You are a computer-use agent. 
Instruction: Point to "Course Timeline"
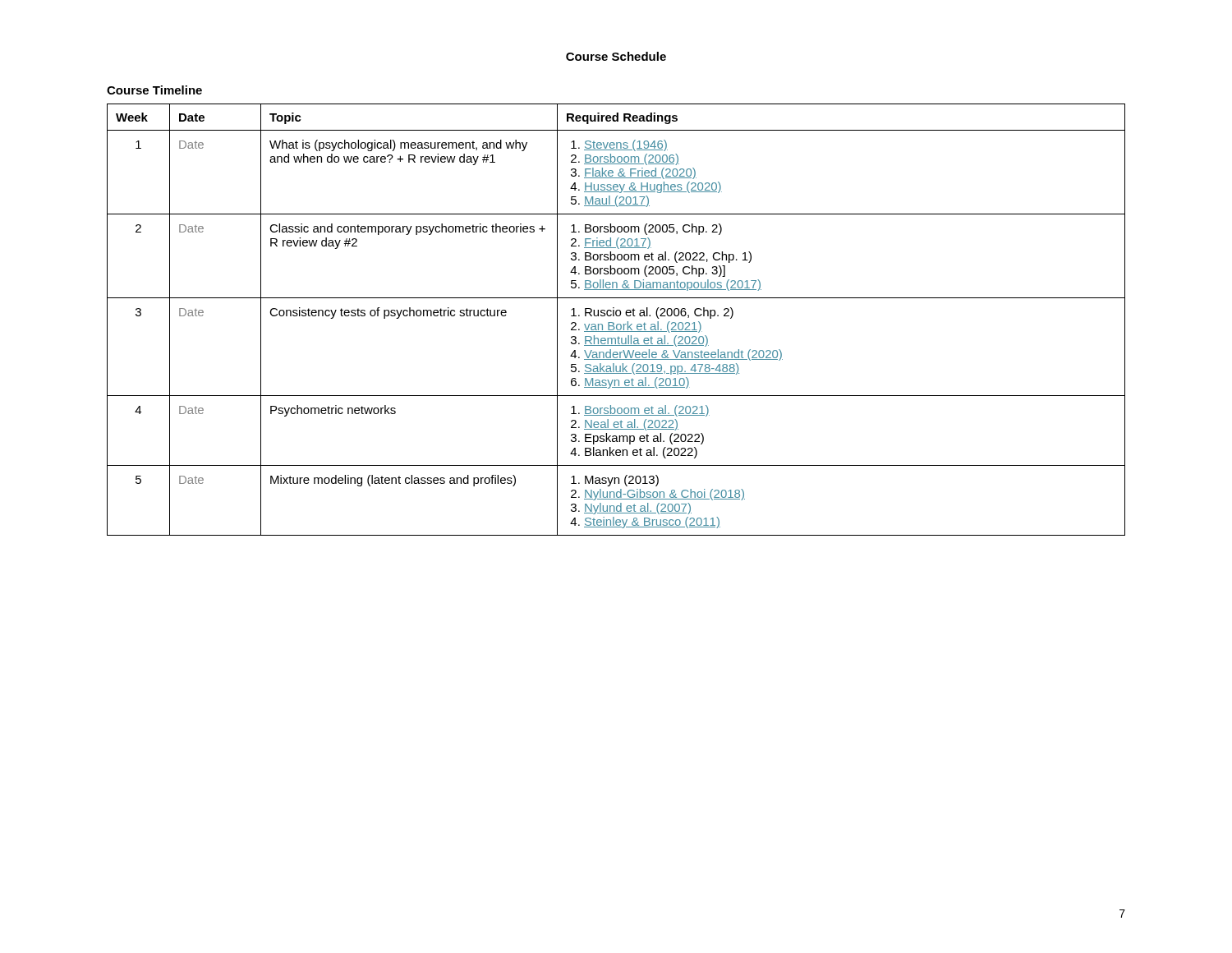tap(155, 90)
